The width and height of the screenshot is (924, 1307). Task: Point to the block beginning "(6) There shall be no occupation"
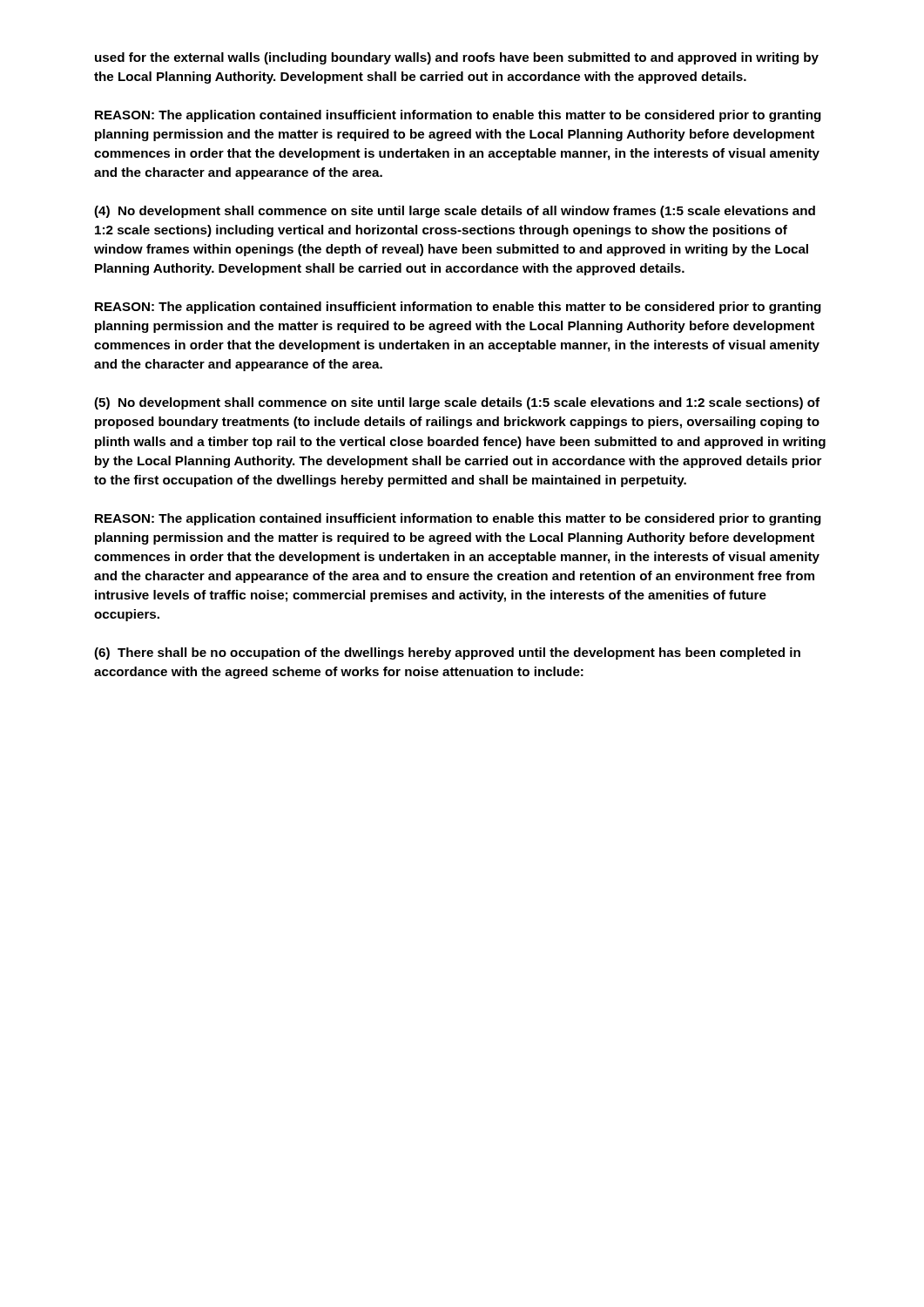tap(448, 662)
